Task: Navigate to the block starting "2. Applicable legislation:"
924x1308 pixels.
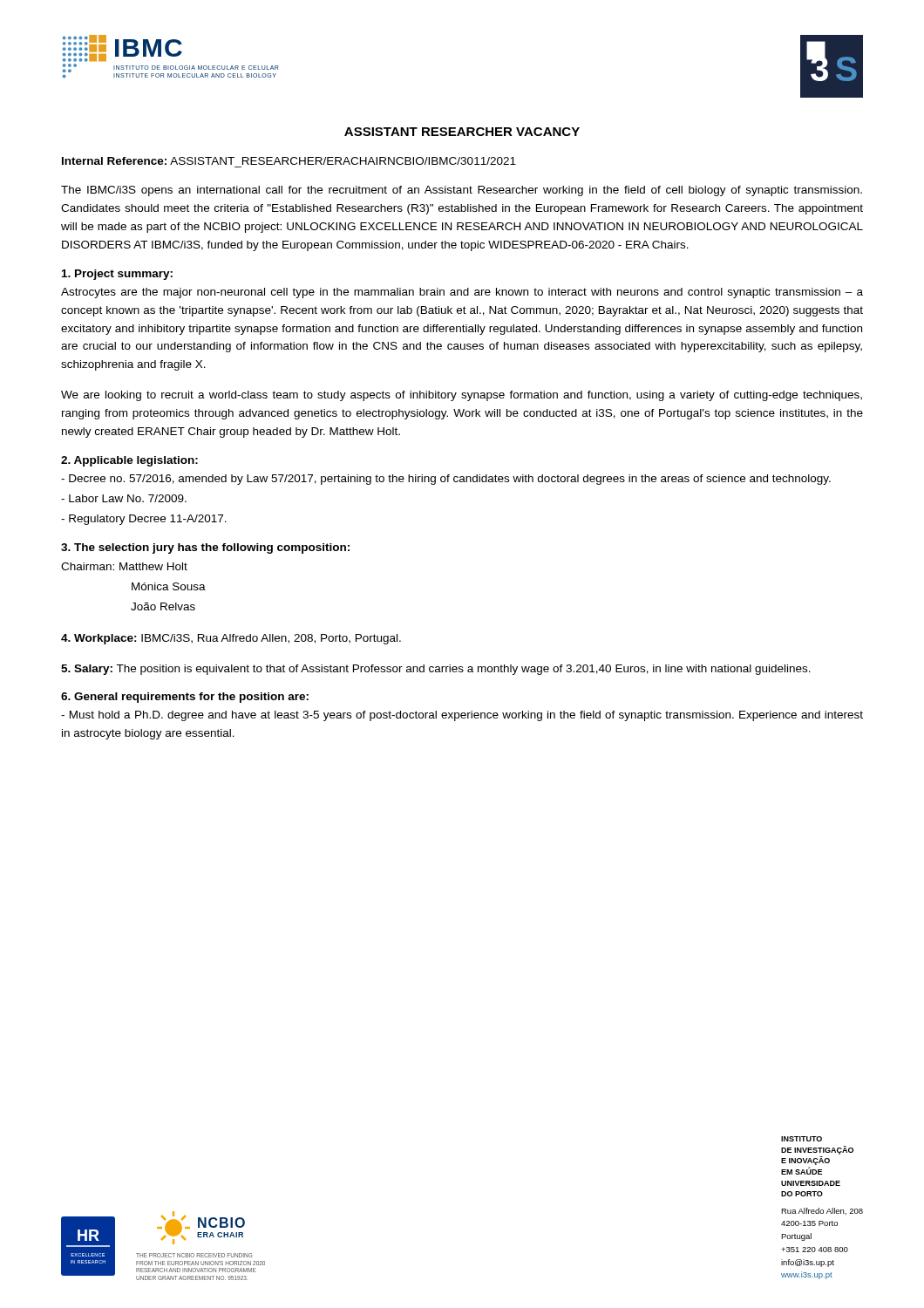Action: click(x=130, y=460)
